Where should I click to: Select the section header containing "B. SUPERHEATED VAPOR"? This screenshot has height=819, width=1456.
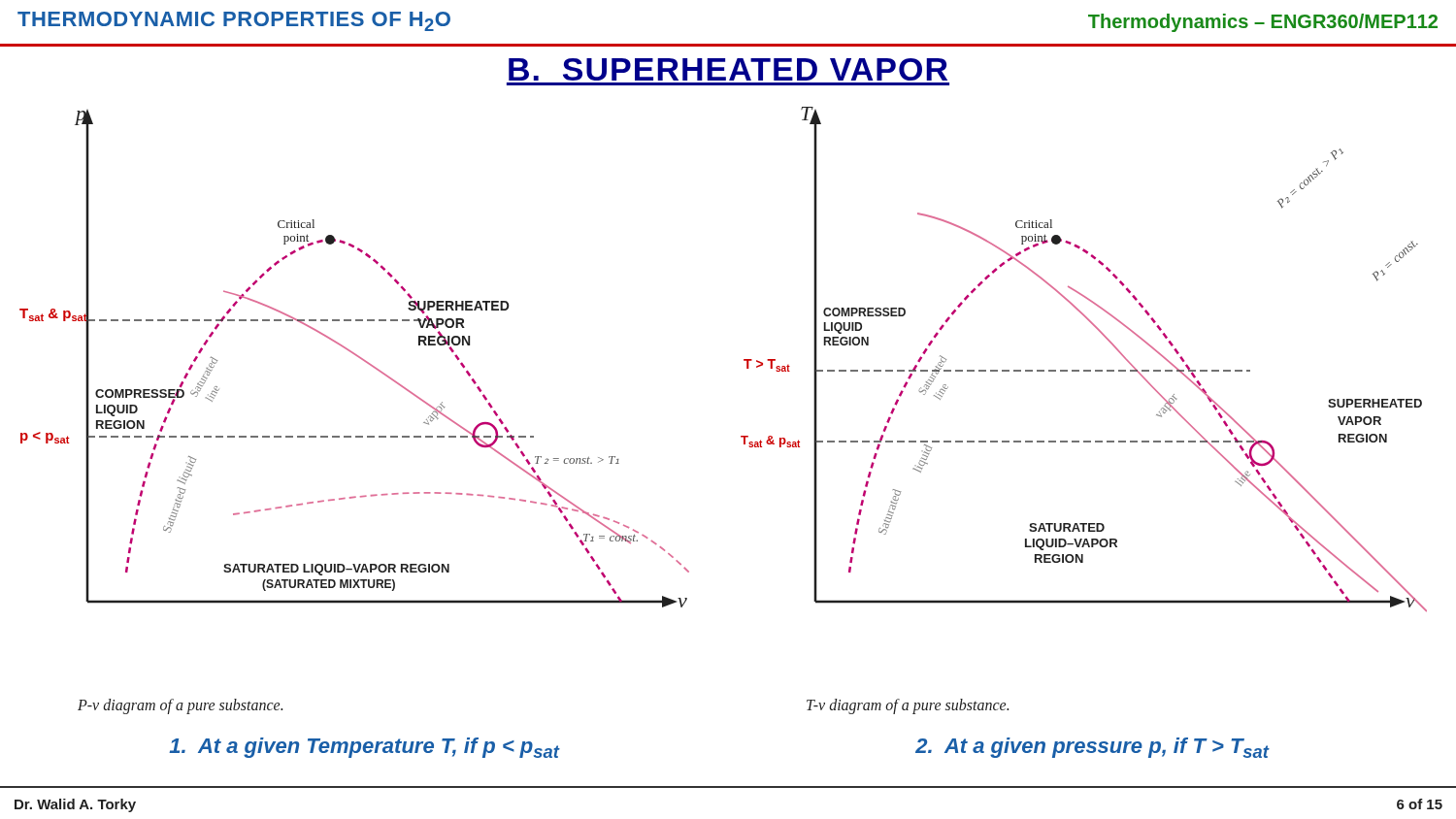(x=728, y=69)
